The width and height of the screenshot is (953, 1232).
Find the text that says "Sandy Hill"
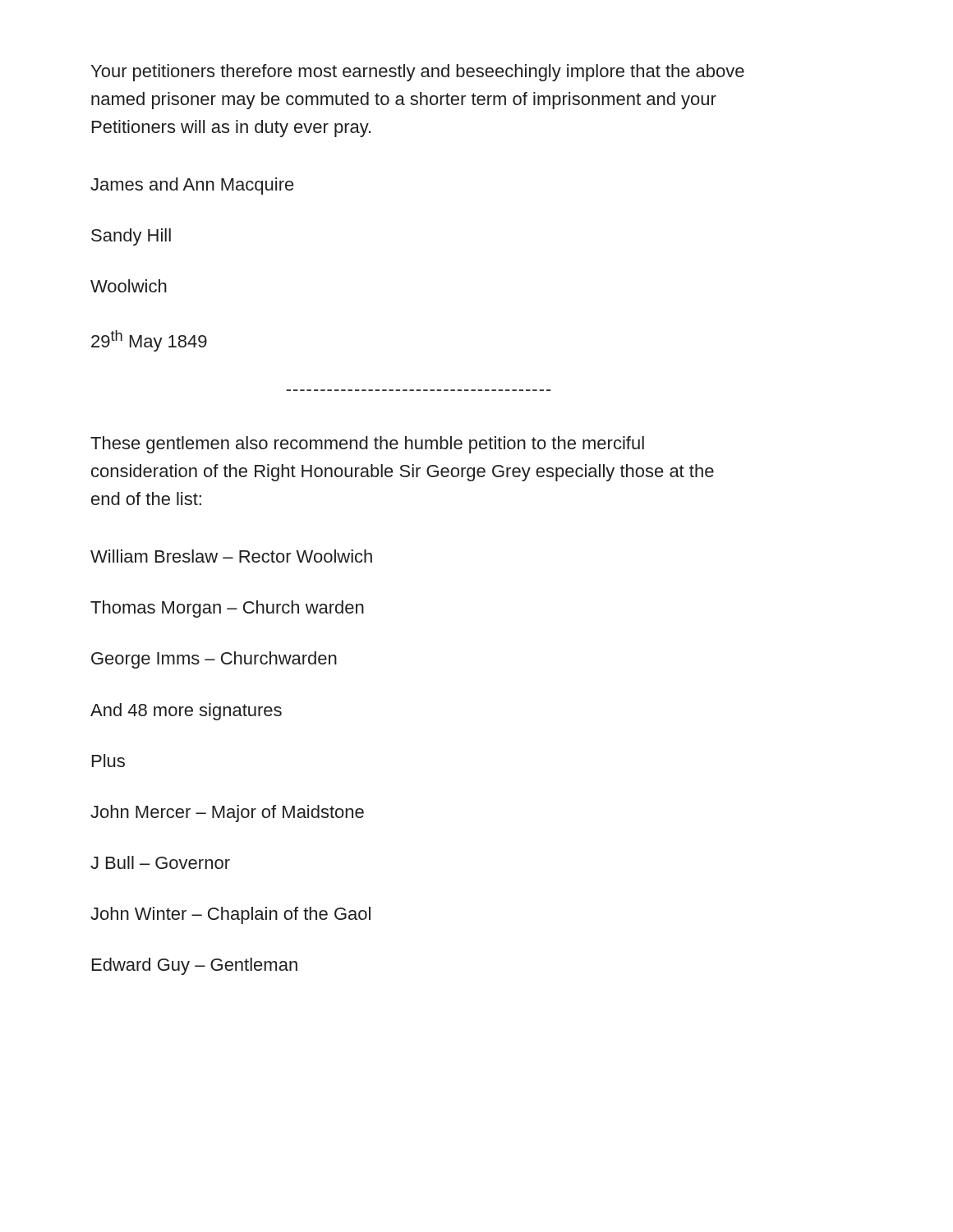[131, 236]
